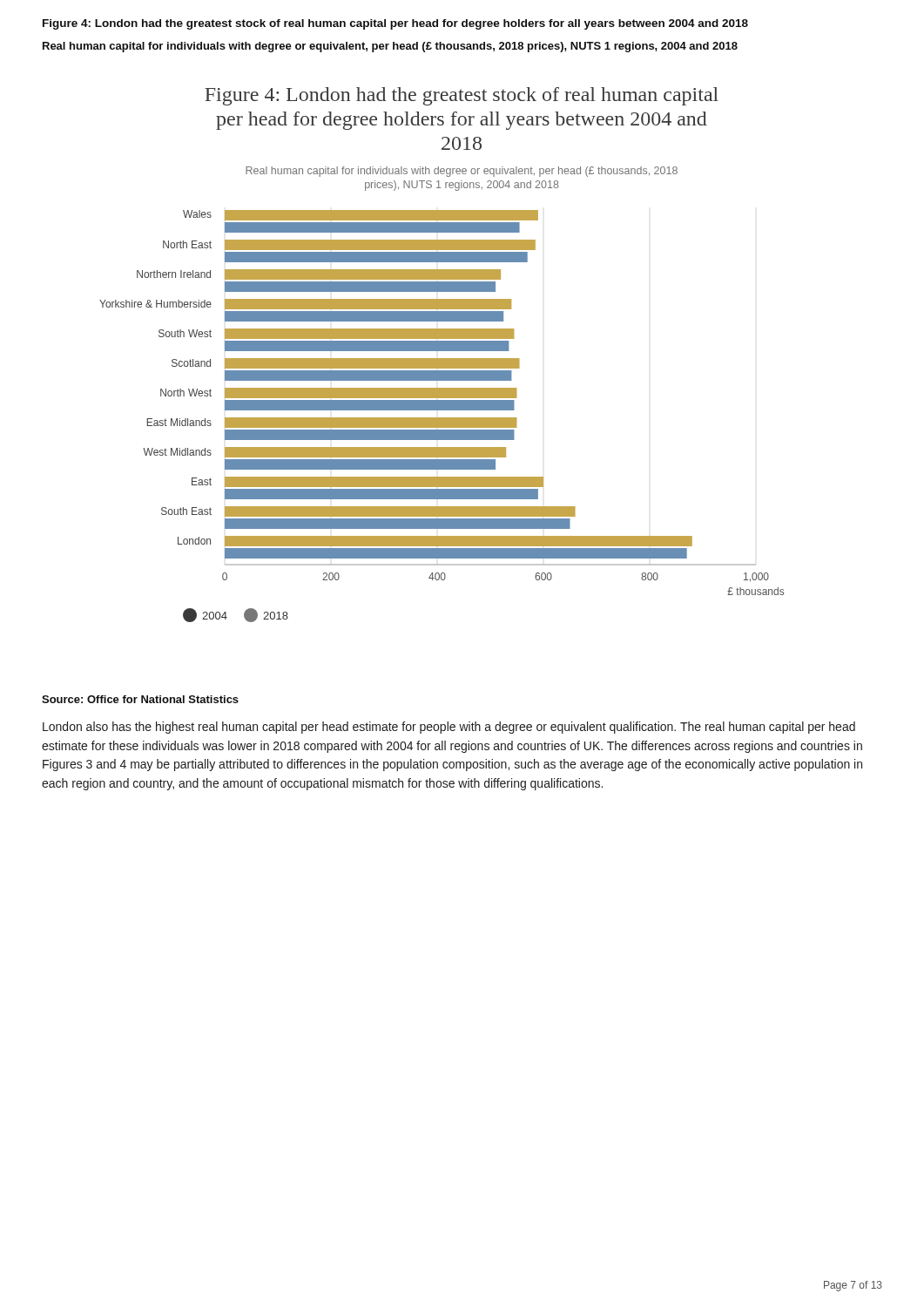
Task: Find the text starting "Source: Office for"
Action: (x=140, y=699)
